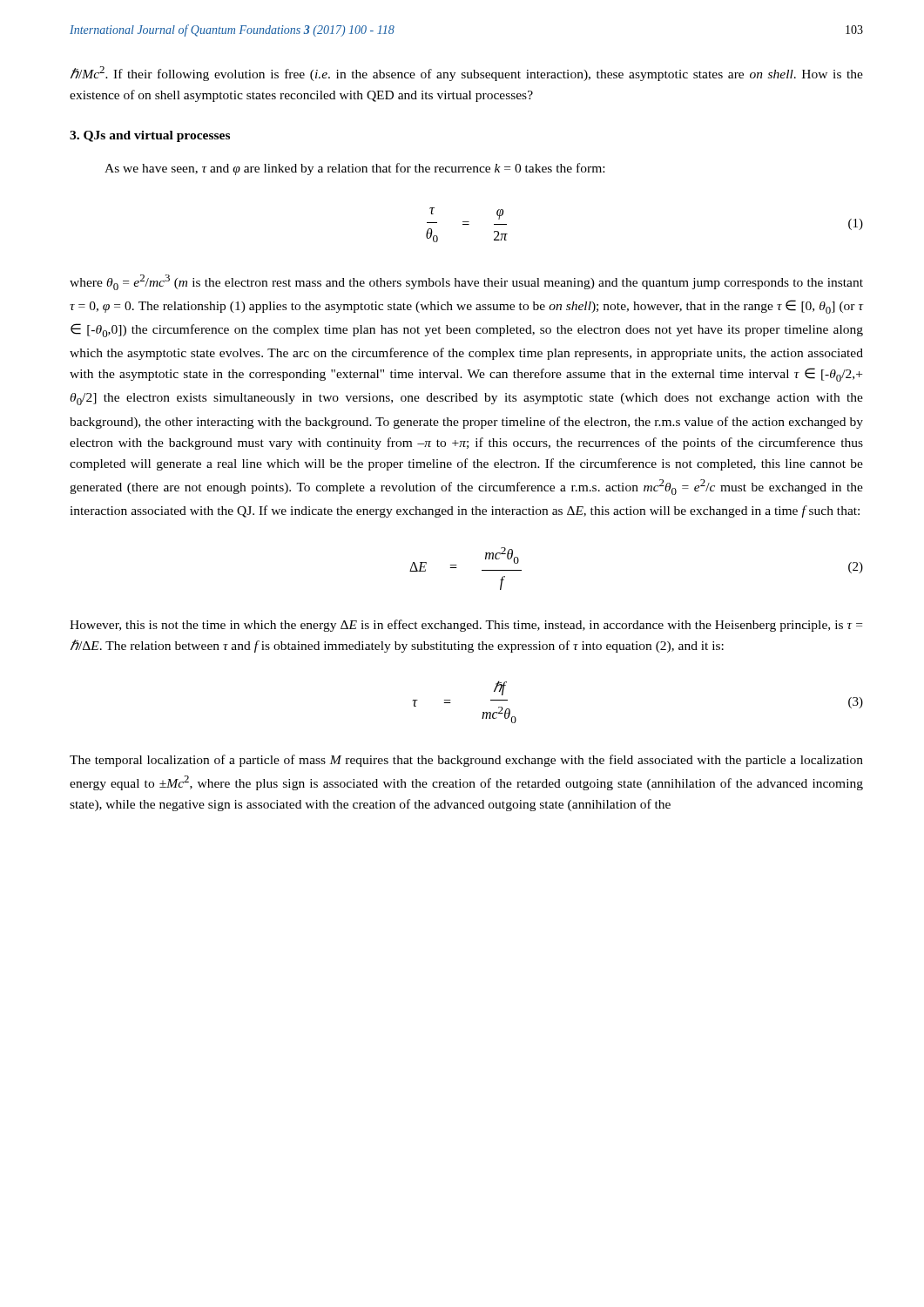Where does it say "τ θ0 = φ 2π (1)"?
924x1307 pixels.
tap(466, 224)
